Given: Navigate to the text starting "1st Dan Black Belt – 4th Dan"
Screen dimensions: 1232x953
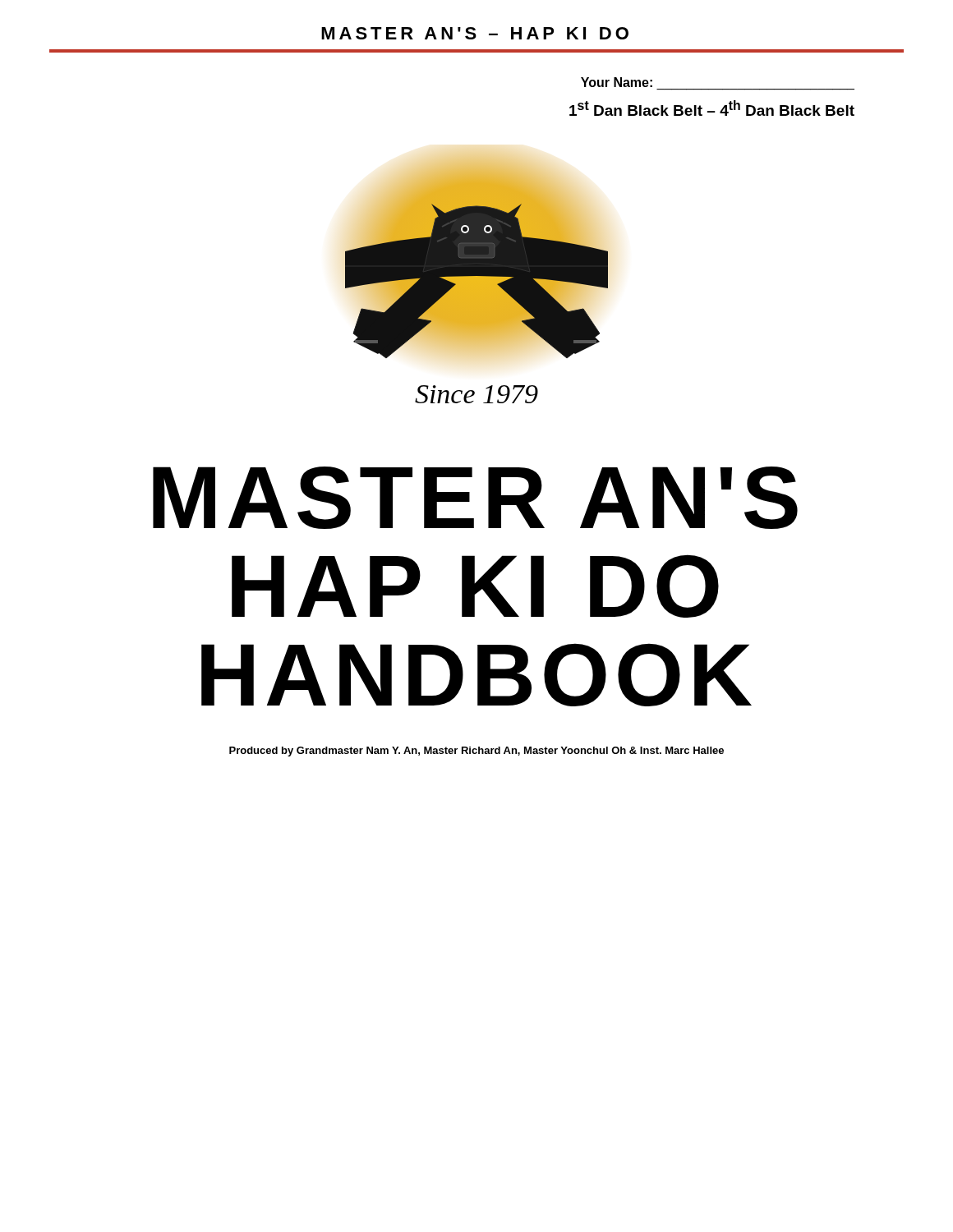Looking at the screenshot, I should [x=712, y=109].
